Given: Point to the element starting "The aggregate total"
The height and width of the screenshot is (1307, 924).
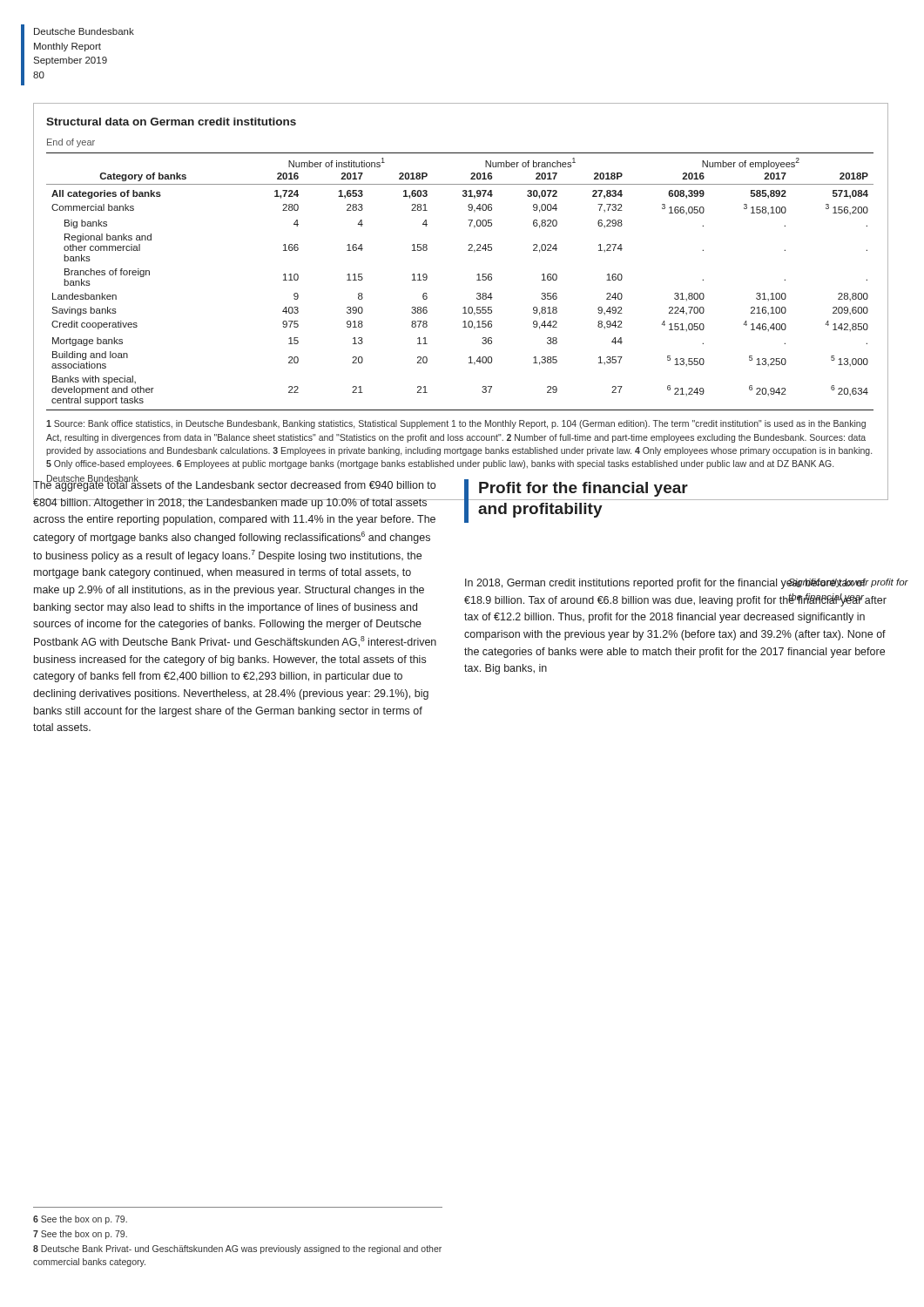Looking at the screenshot, I should (237, 607).
